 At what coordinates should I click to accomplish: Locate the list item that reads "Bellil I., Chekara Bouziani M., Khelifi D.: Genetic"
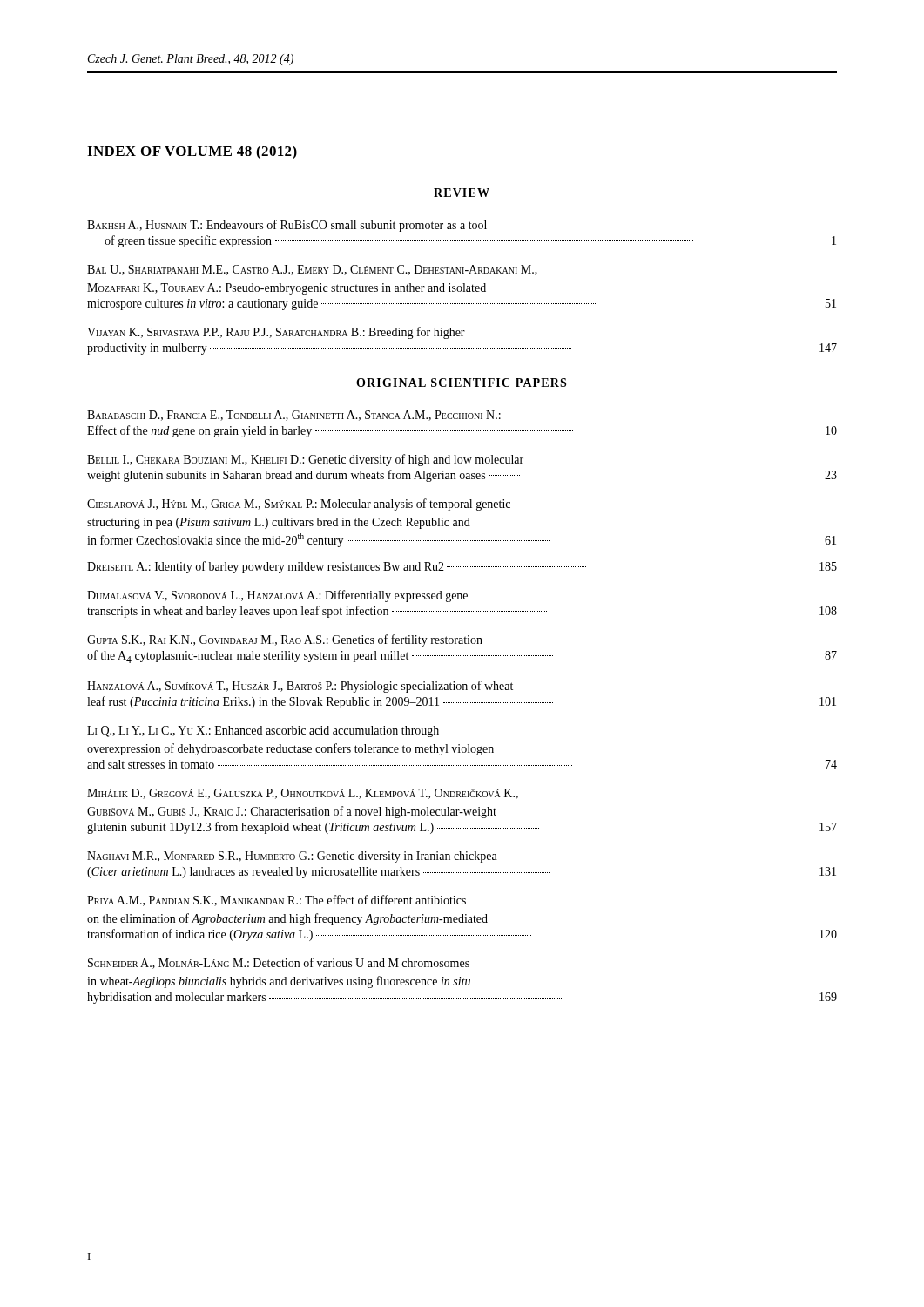pyautogui.click(x=462, y=467)
